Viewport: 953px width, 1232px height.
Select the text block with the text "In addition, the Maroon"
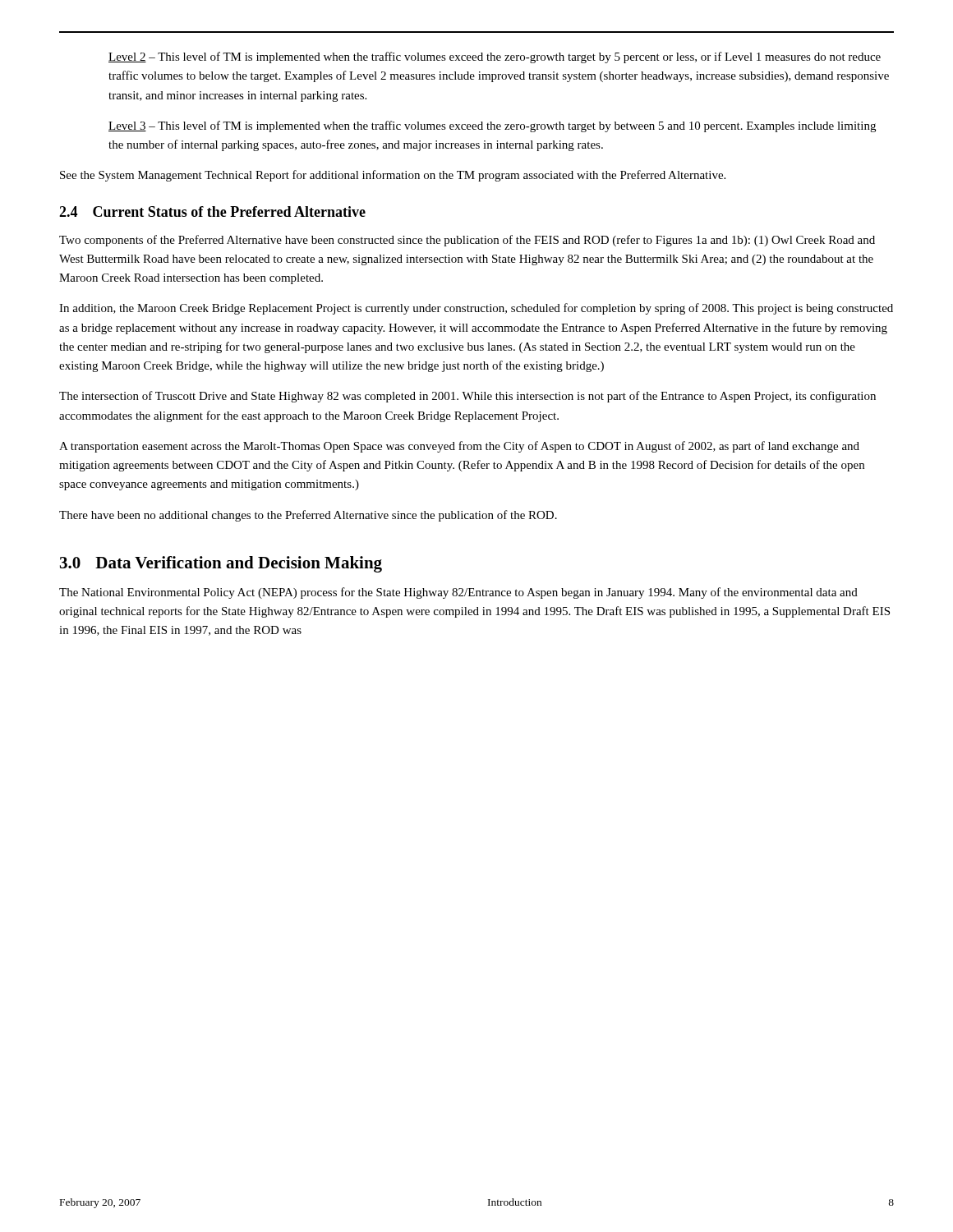click(476, 337)
